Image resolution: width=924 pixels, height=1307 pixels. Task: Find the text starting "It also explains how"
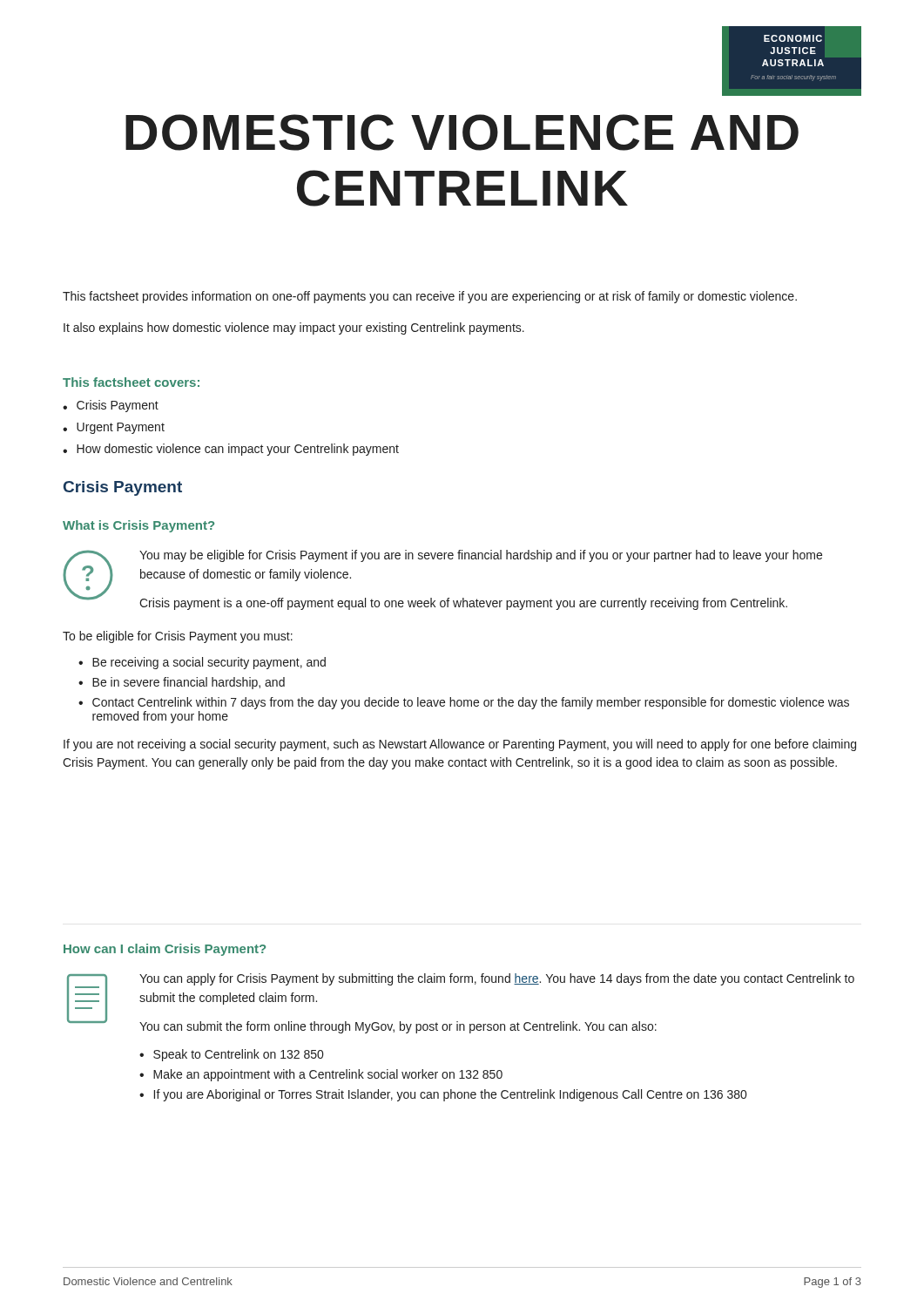[x=462, y=328]
